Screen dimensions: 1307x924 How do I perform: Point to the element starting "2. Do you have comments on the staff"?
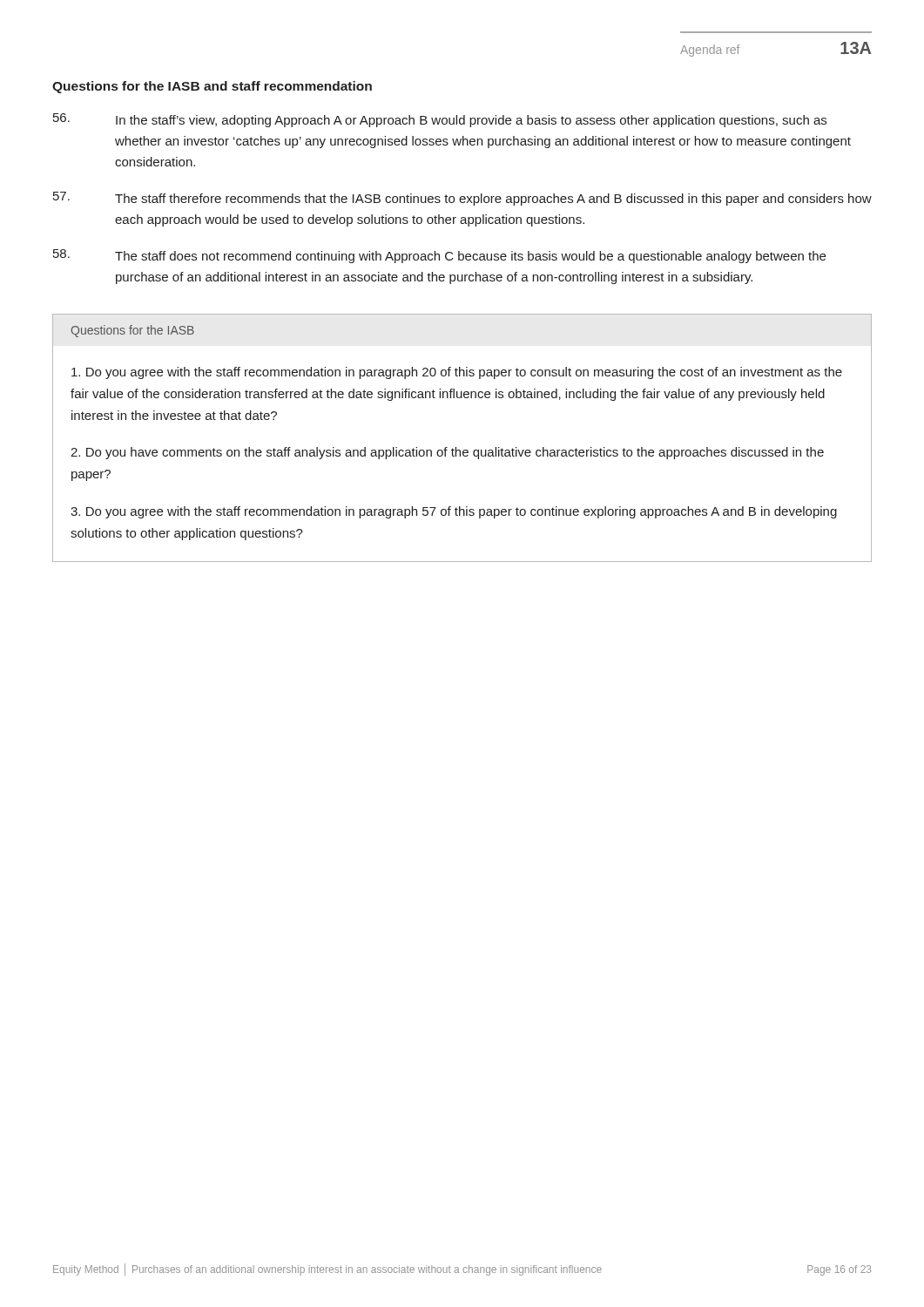coord(447,463)
